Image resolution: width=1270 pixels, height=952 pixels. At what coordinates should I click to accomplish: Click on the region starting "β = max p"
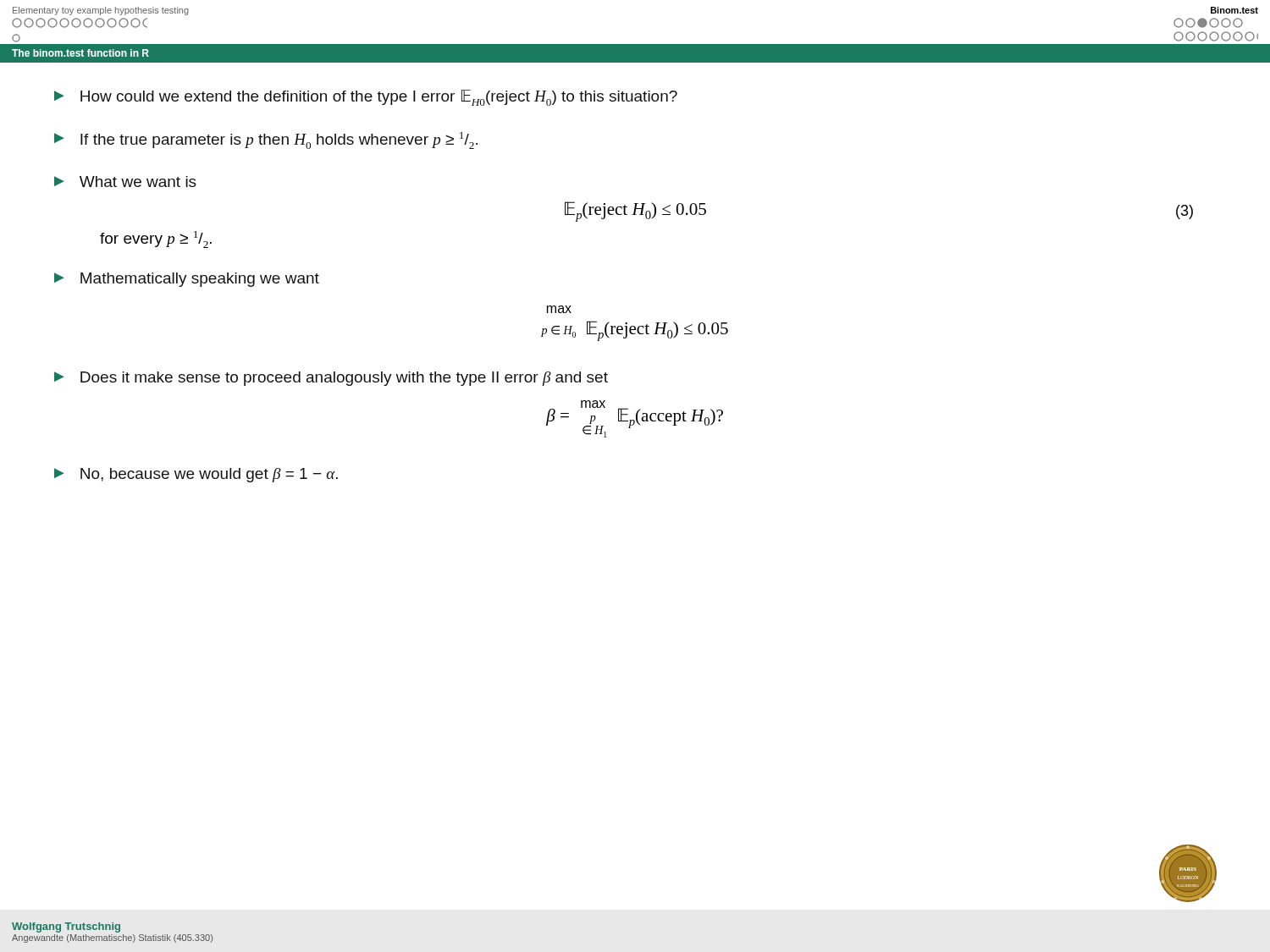pos(635,417)
